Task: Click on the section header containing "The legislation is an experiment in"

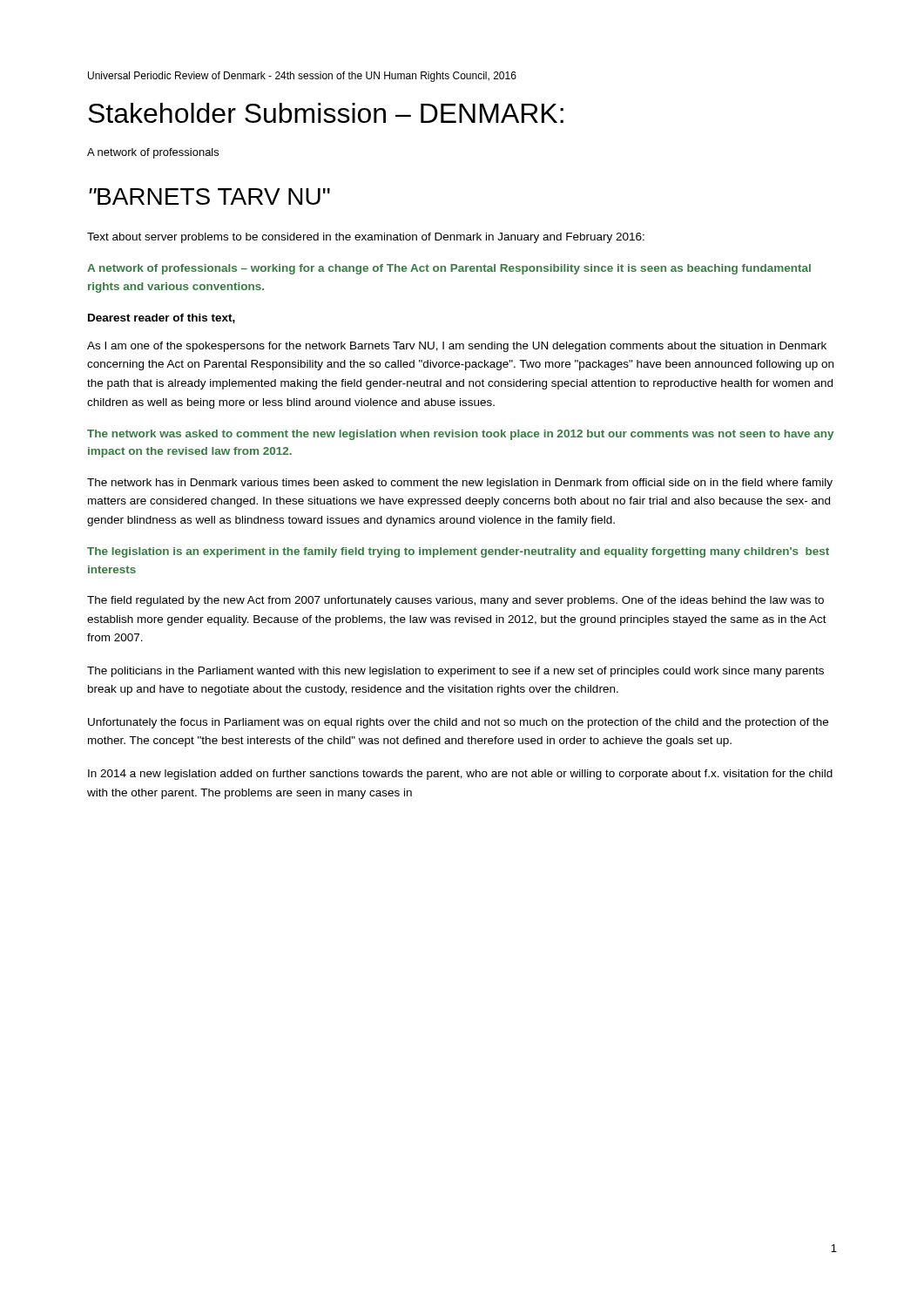Action: (x=458, y=560)
